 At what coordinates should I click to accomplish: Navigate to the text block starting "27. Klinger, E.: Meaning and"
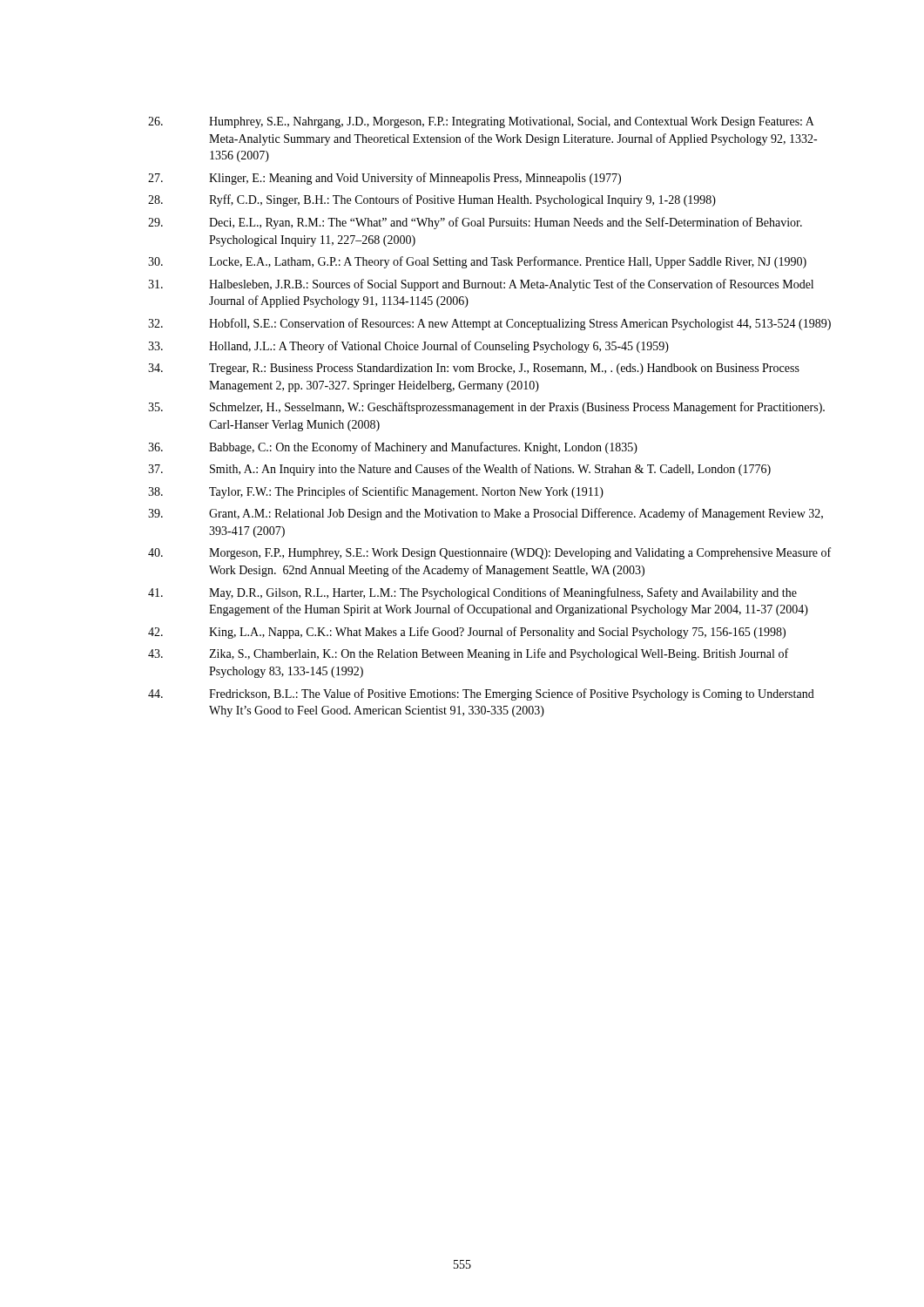492,178
